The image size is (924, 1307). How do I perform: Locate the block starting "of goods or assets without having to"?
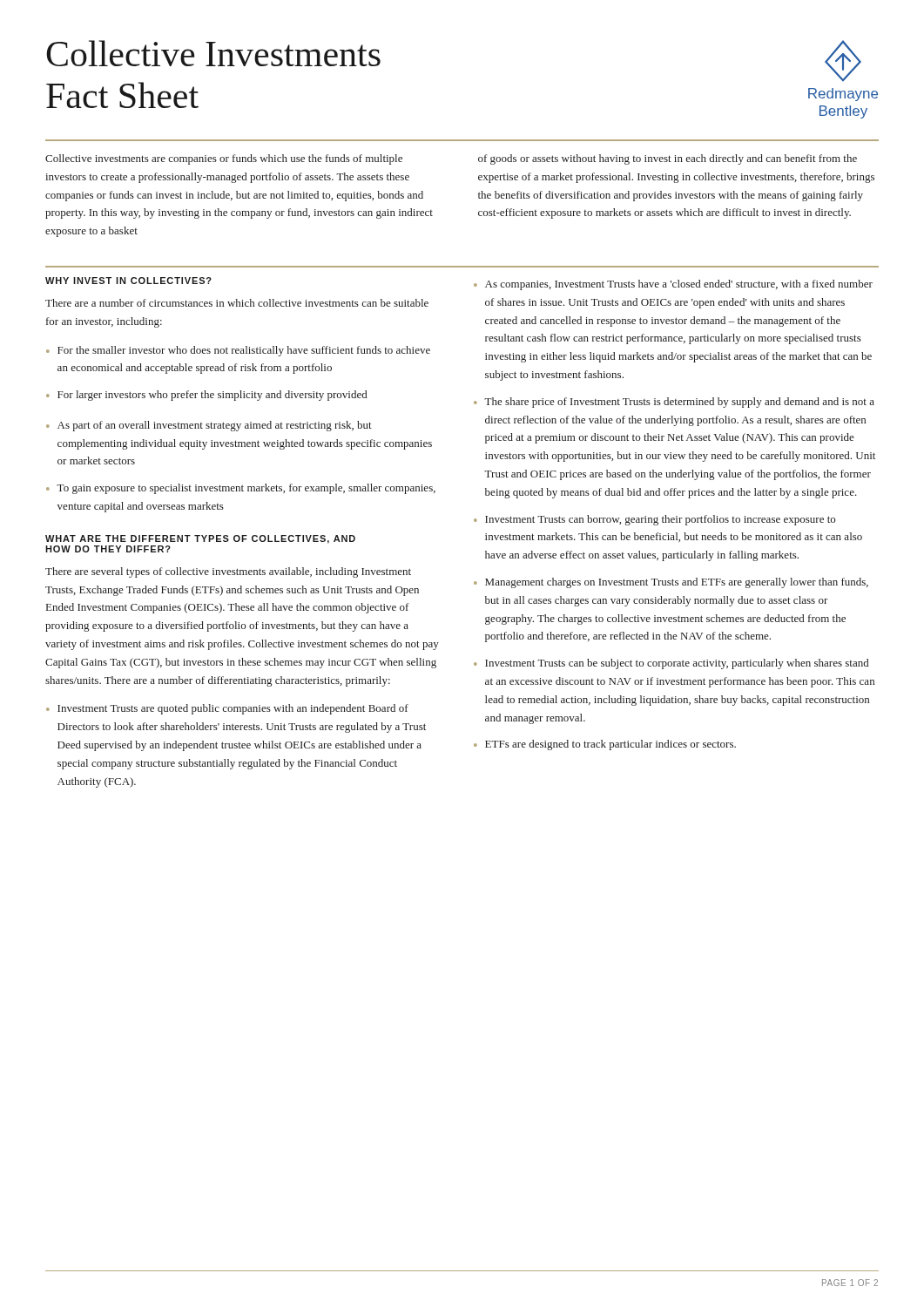tap(676, 185)
